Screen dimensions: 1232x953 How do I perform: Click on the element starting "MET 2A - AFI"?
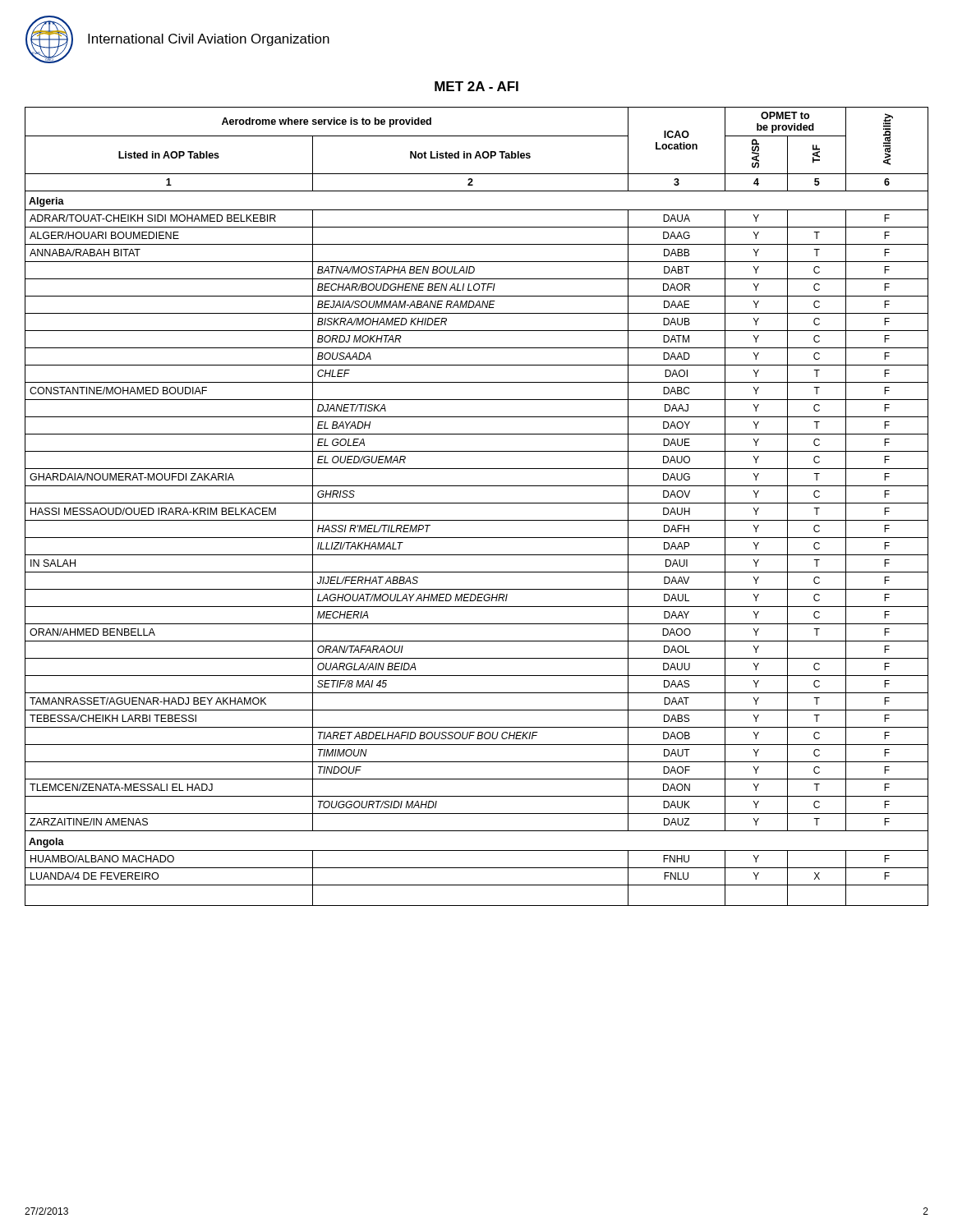(476, 87)
